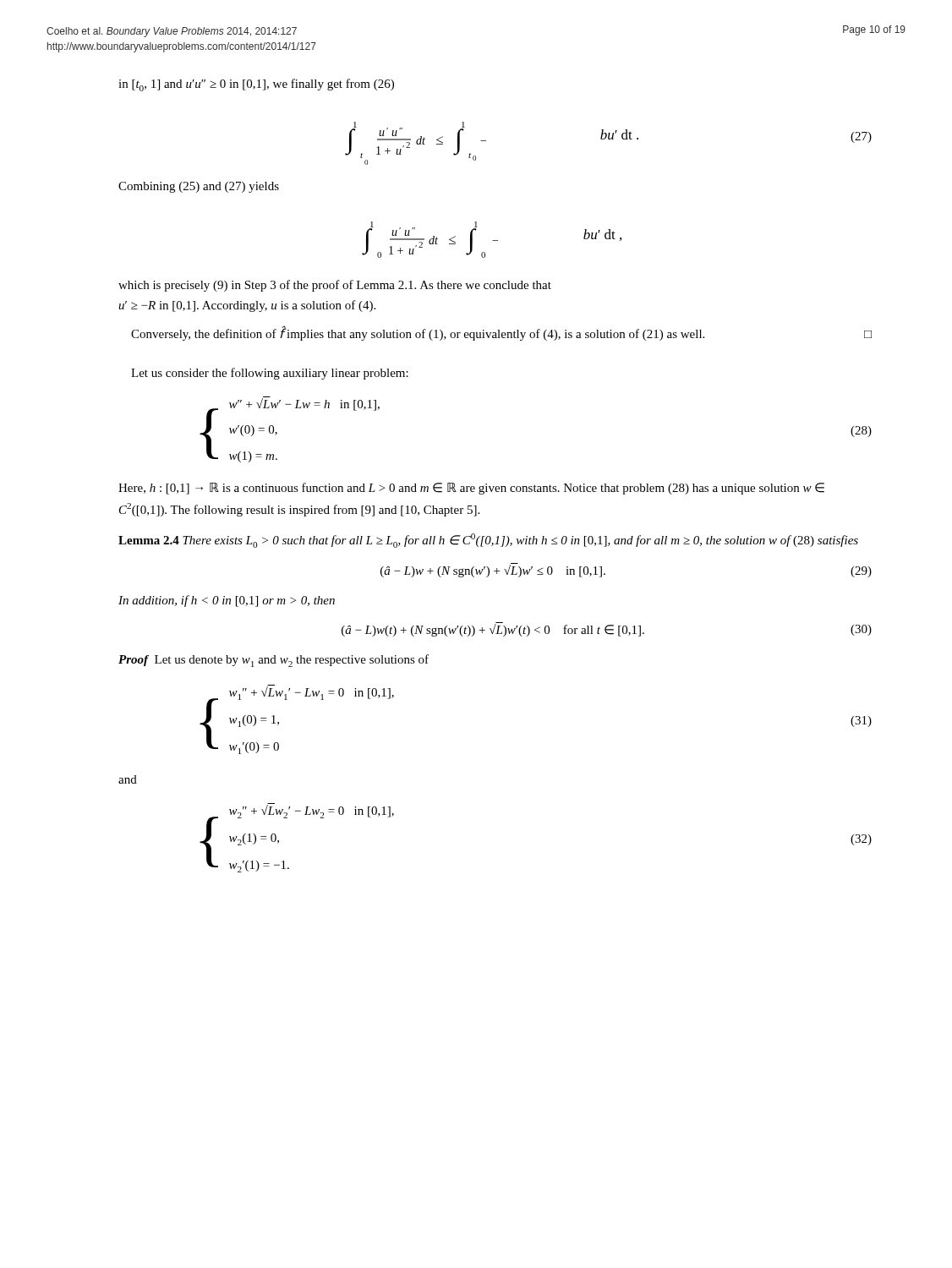The image size is (952, 1268).
Task: Click on the region starting "∫ t 0 1 u ′"
Action: [608, 142]
